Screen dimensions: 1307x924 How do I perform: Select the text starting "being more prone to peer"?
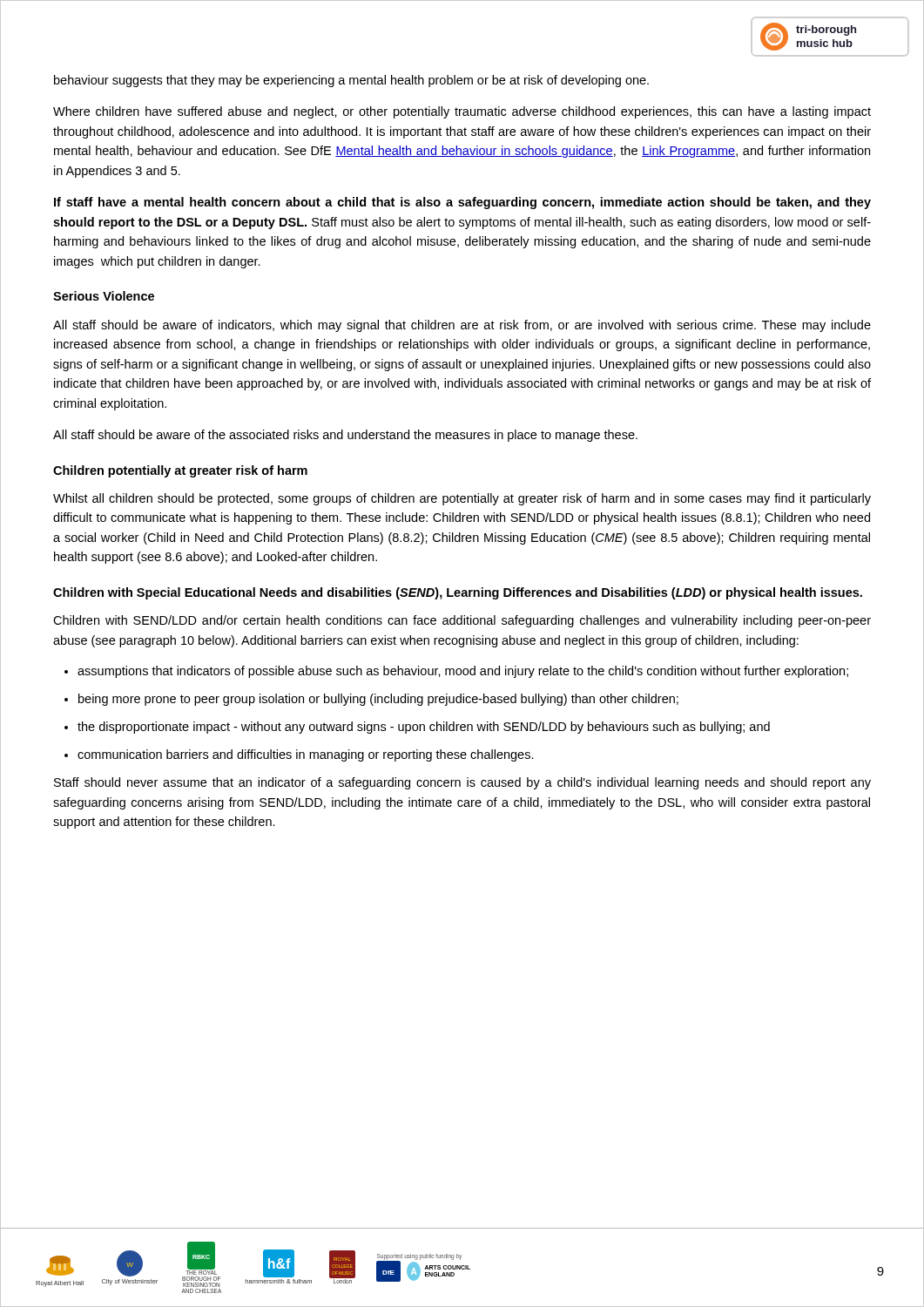tap(474, 700)
